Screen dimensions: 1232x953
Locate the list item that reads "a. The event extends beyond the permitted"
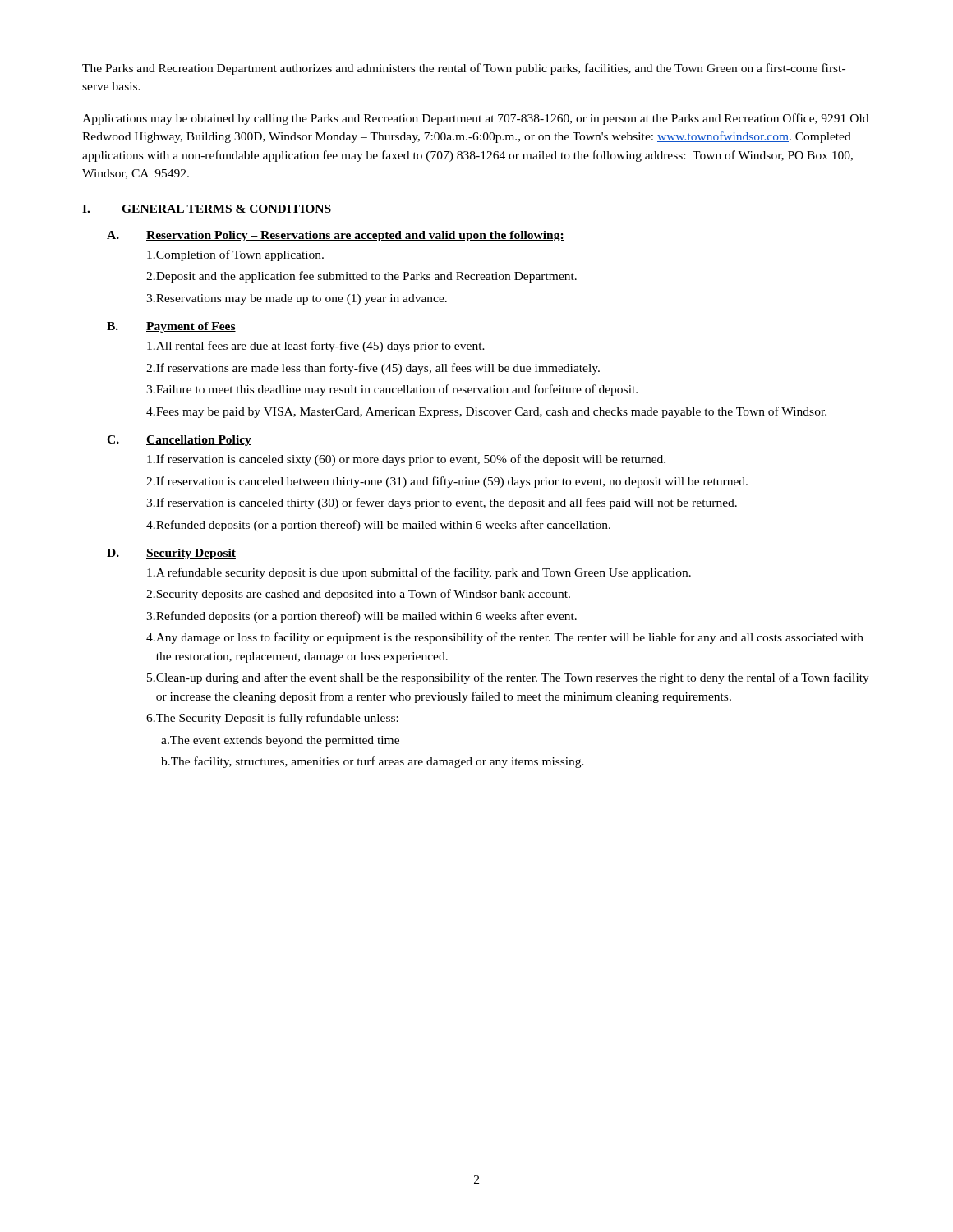pos(280,741)
